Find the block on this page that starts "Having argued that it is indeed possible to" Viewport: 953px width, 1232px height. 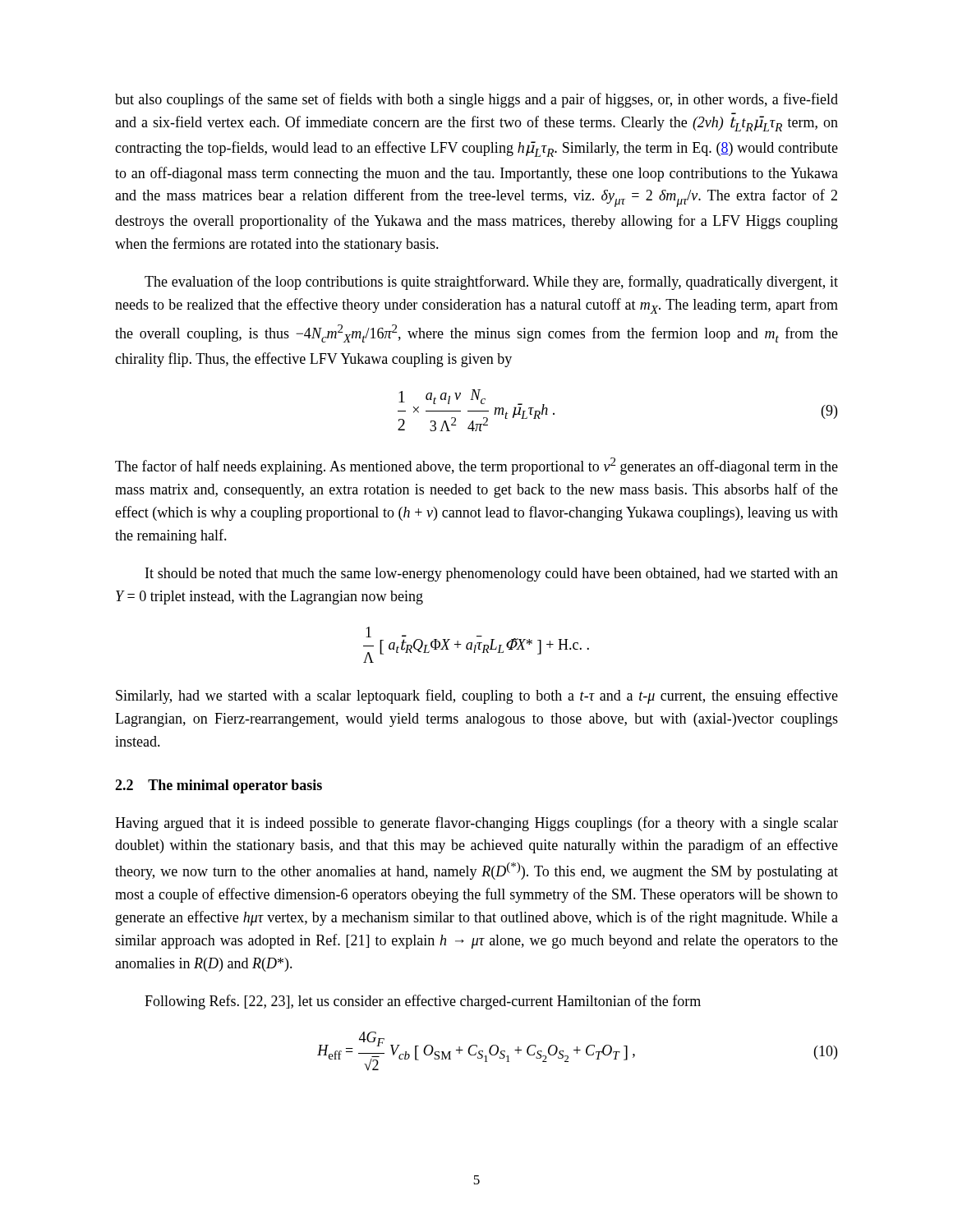tap(476, 894)
